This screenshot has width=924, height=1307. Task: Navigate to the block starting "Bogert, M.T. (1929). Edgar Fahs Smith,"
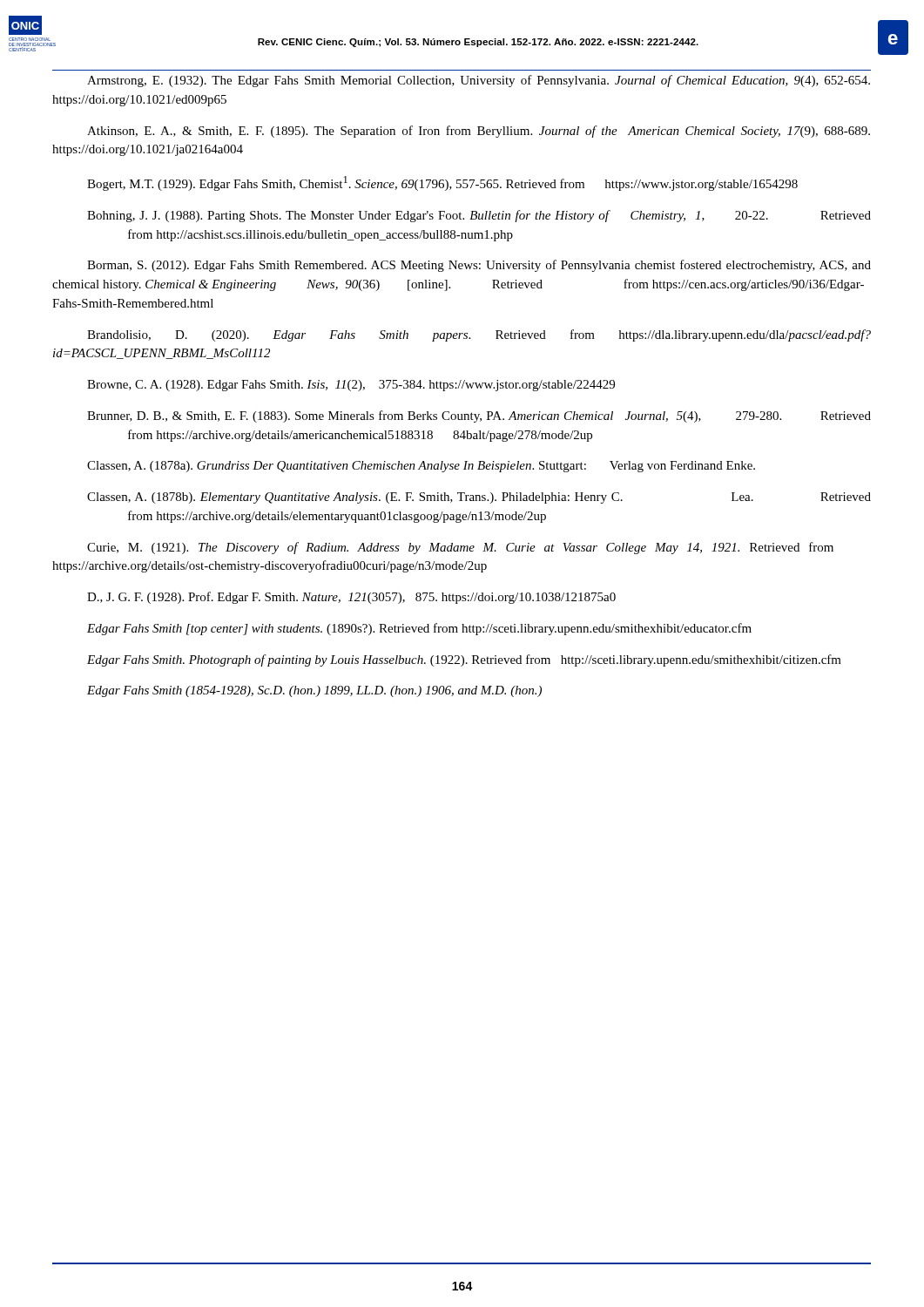coord(462,183)
